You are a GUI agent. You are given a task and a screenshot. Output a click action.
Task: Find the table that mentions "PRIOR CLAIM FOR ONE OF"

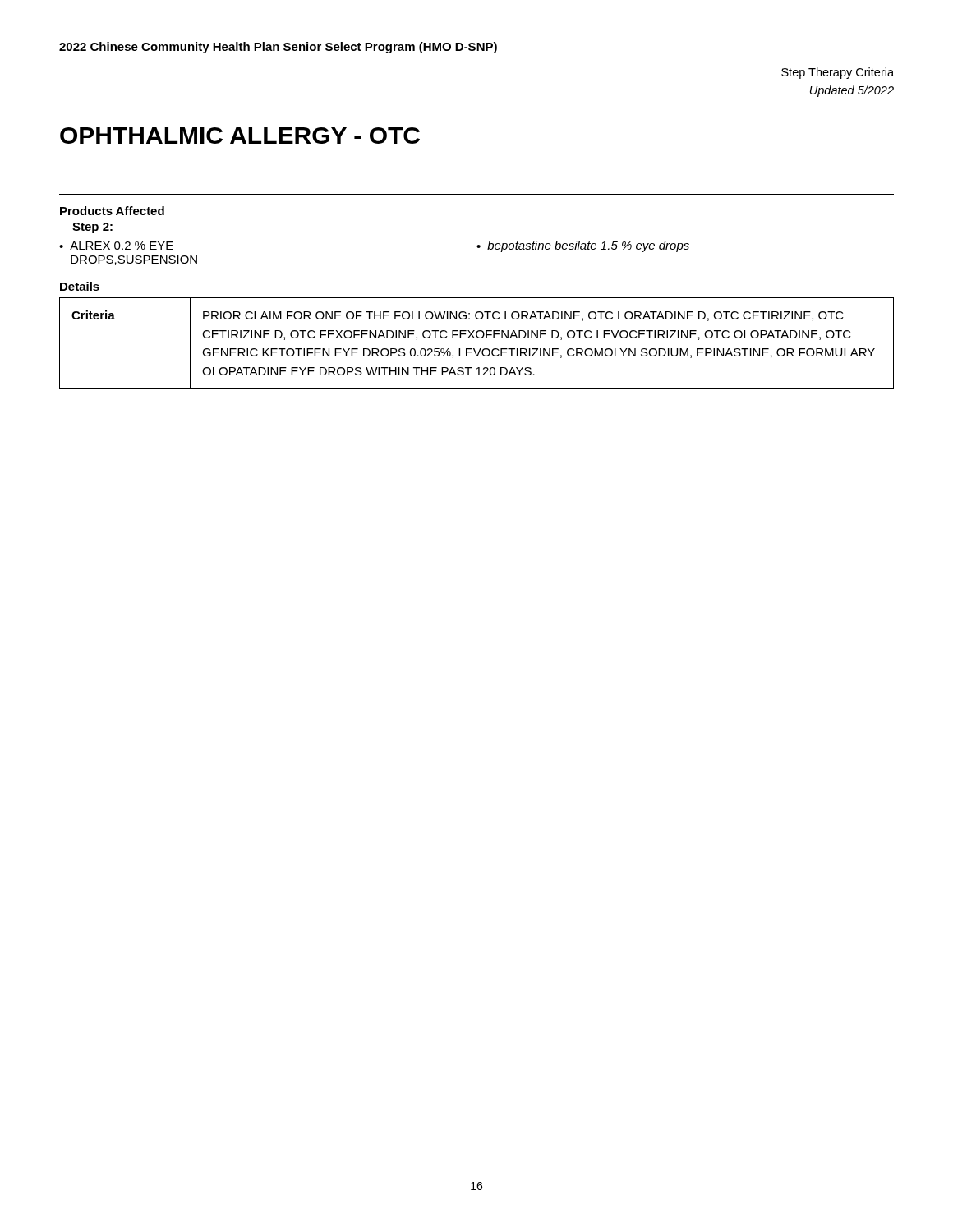[476, 343]
